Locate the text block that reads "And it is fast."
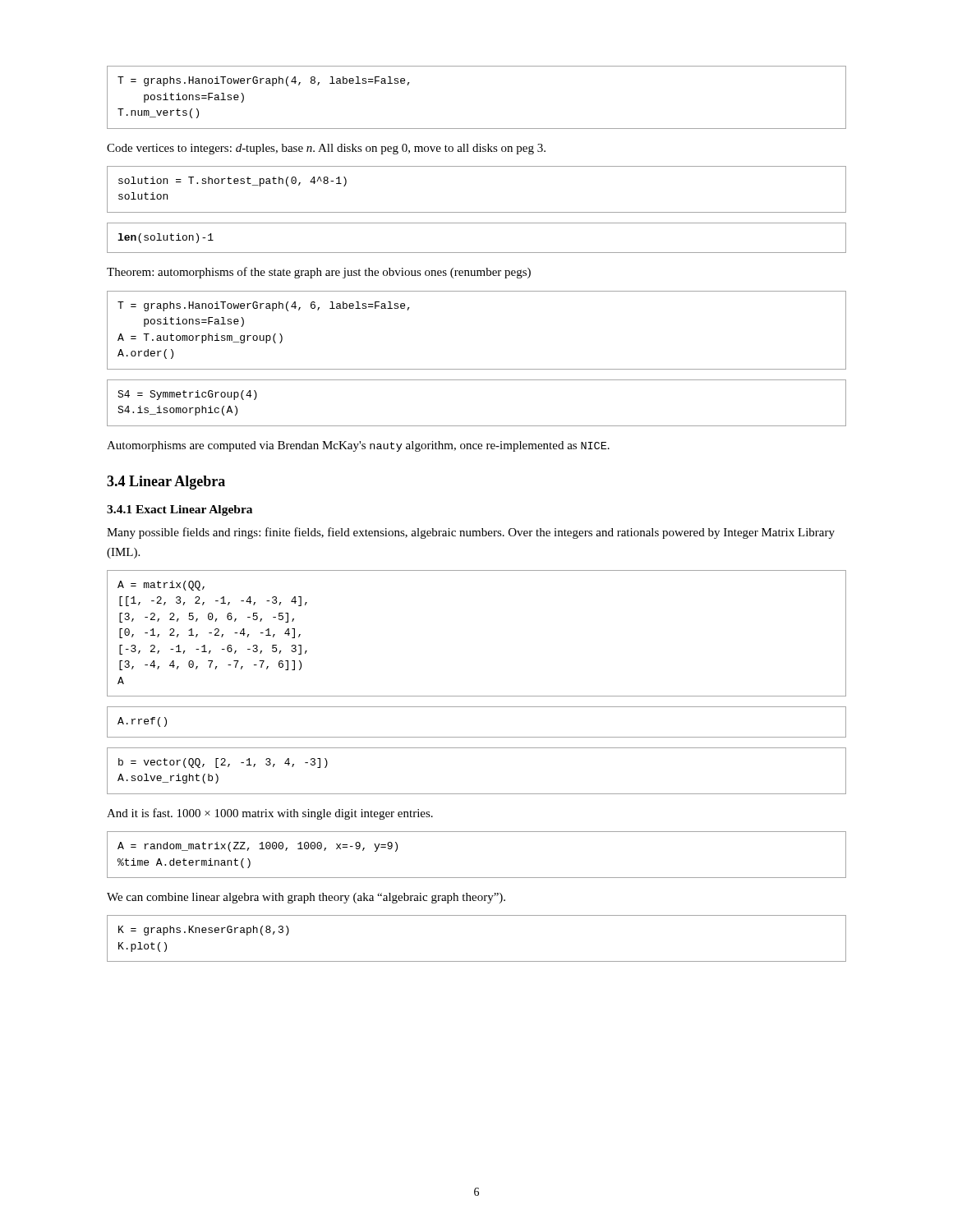 click(270, 814)
